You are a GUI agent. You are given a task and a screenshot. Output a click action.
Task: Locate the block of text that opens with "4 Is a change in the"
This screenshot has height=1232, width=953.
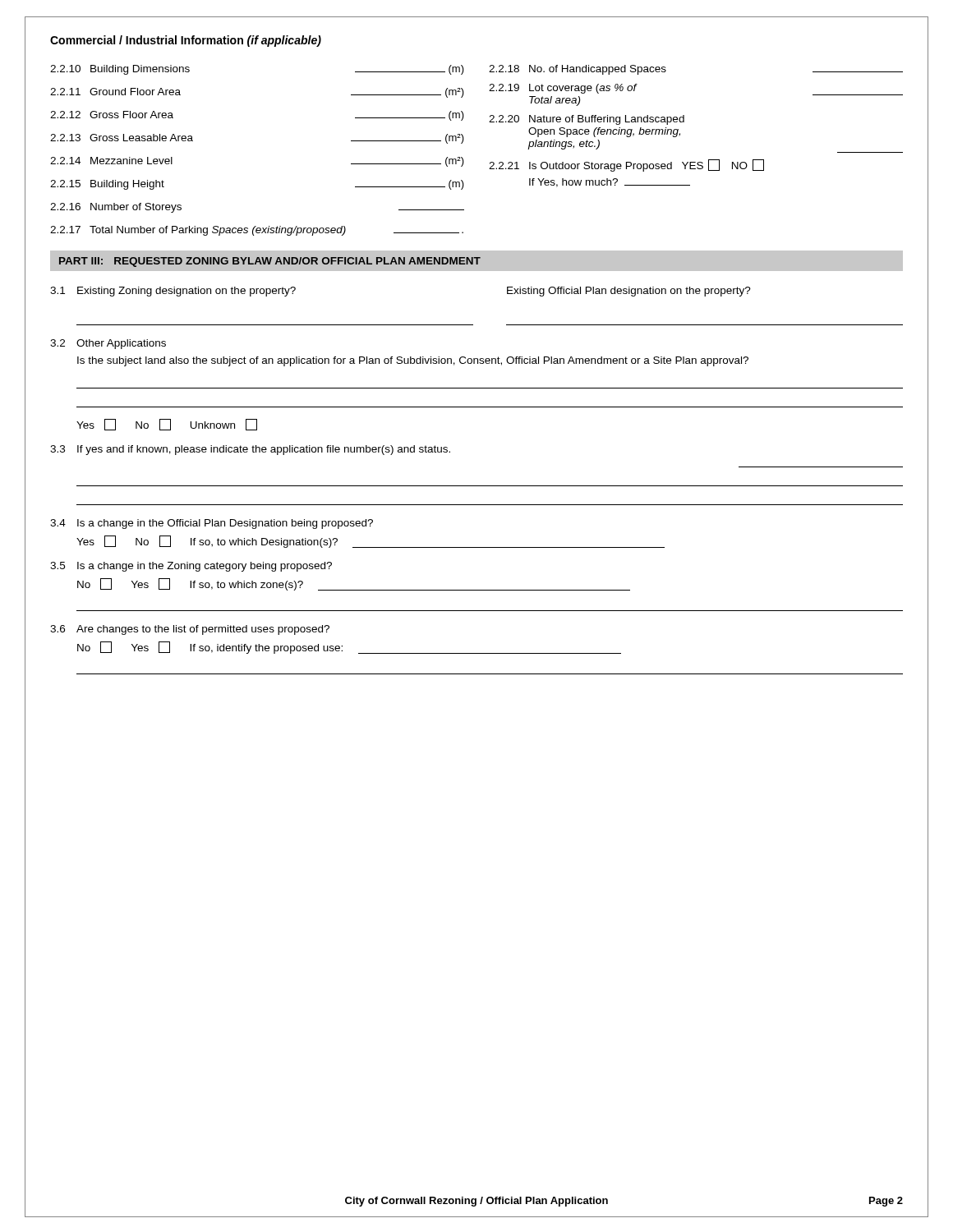pyautogui.click(x=212, y=524)
